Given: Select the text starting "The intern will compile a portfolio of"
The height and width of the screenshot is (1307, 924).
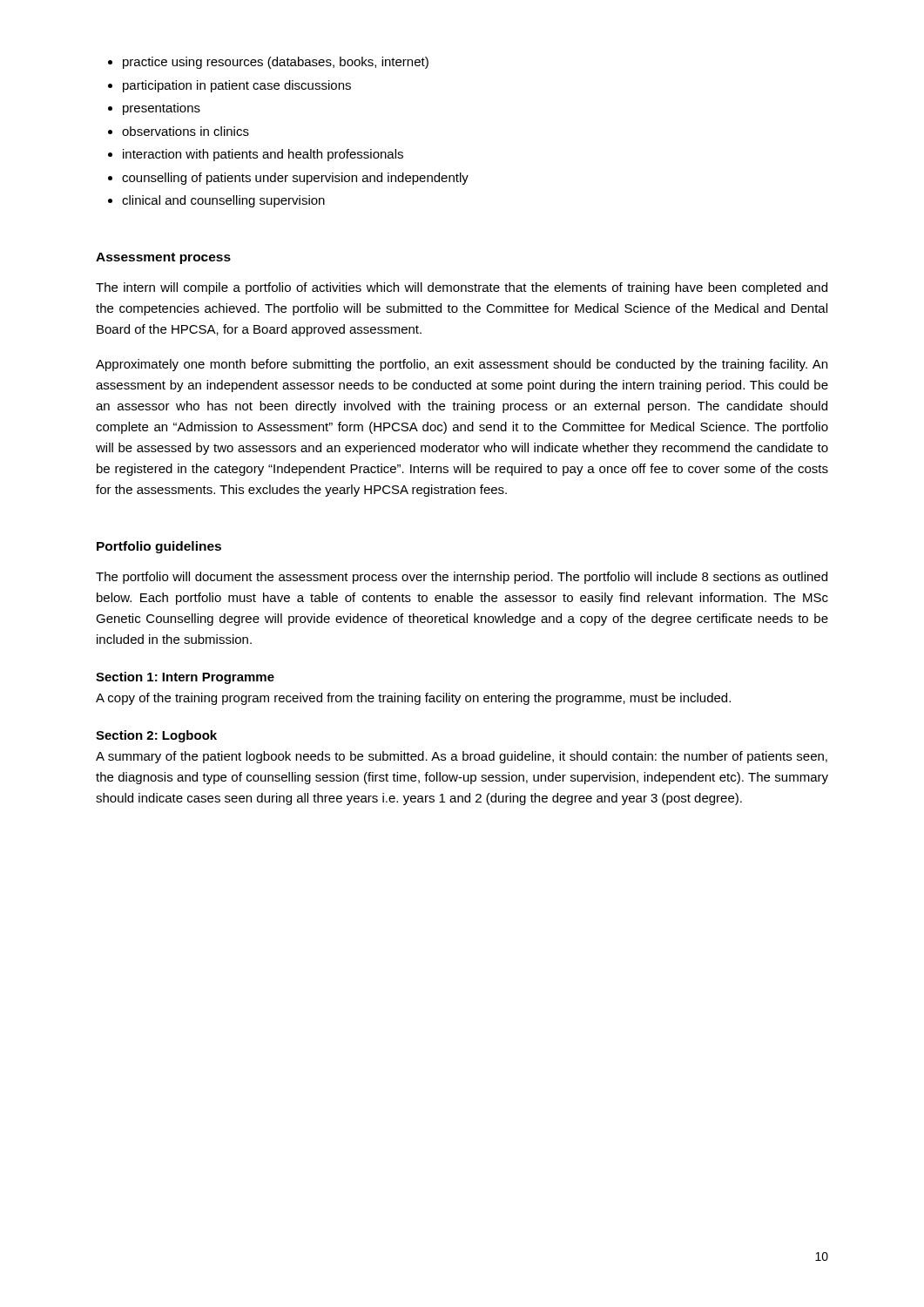Looking at the screenshot, I should coord(462,308).
